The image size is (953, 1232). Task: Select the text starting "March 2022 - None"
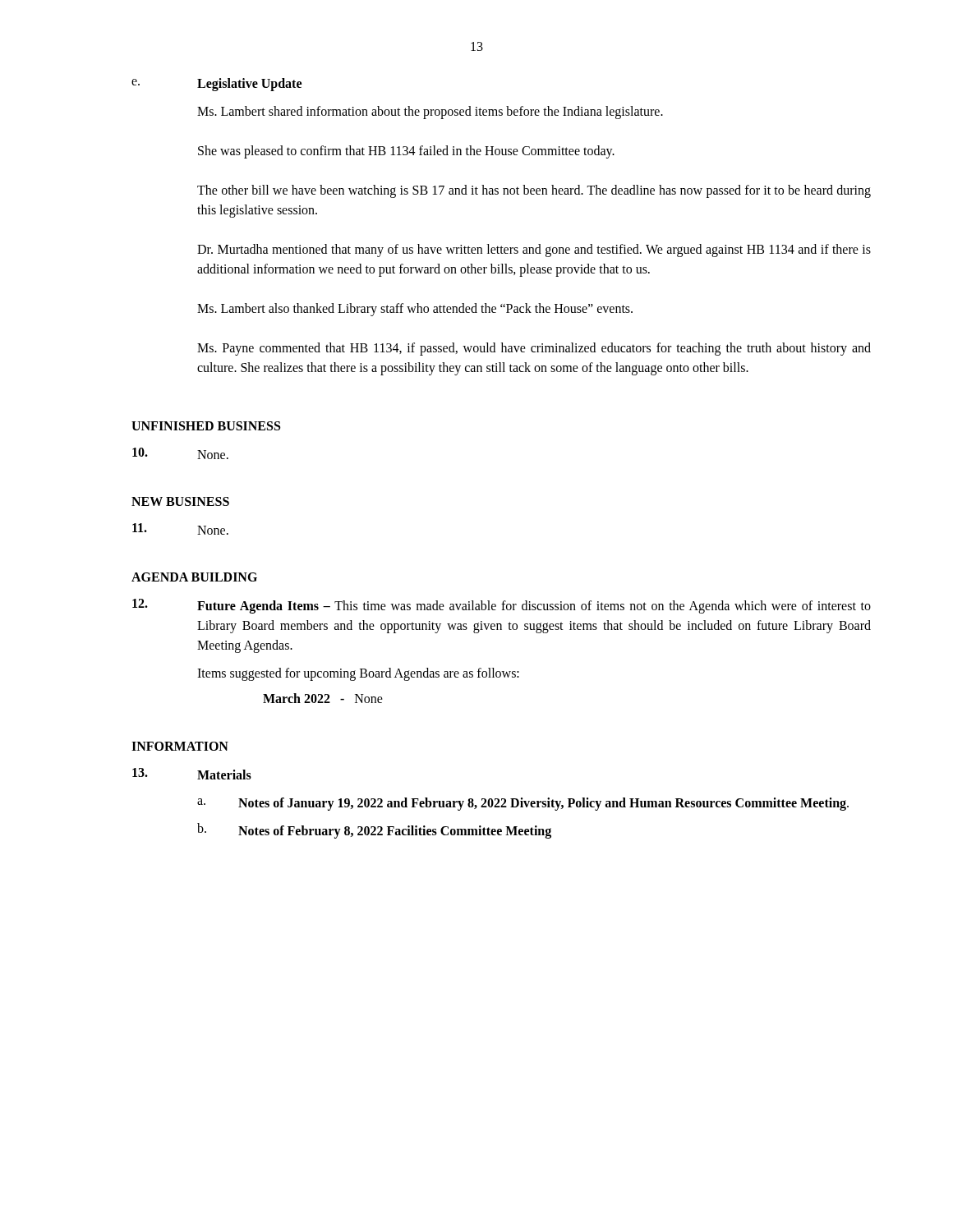click(x=323, y=699)
